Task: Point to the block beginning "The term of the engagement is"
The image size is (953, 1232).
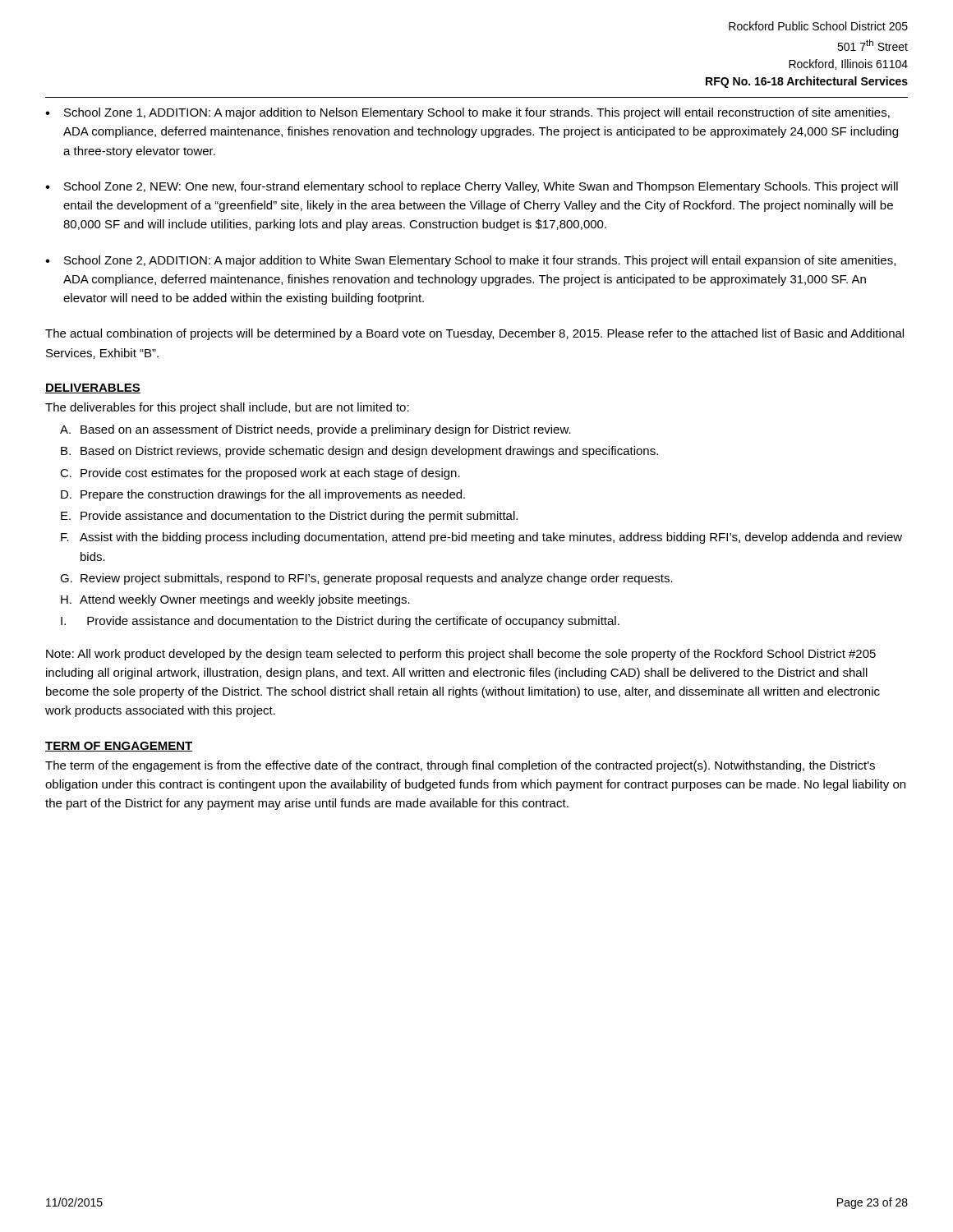Action: [x=476, y=784]
